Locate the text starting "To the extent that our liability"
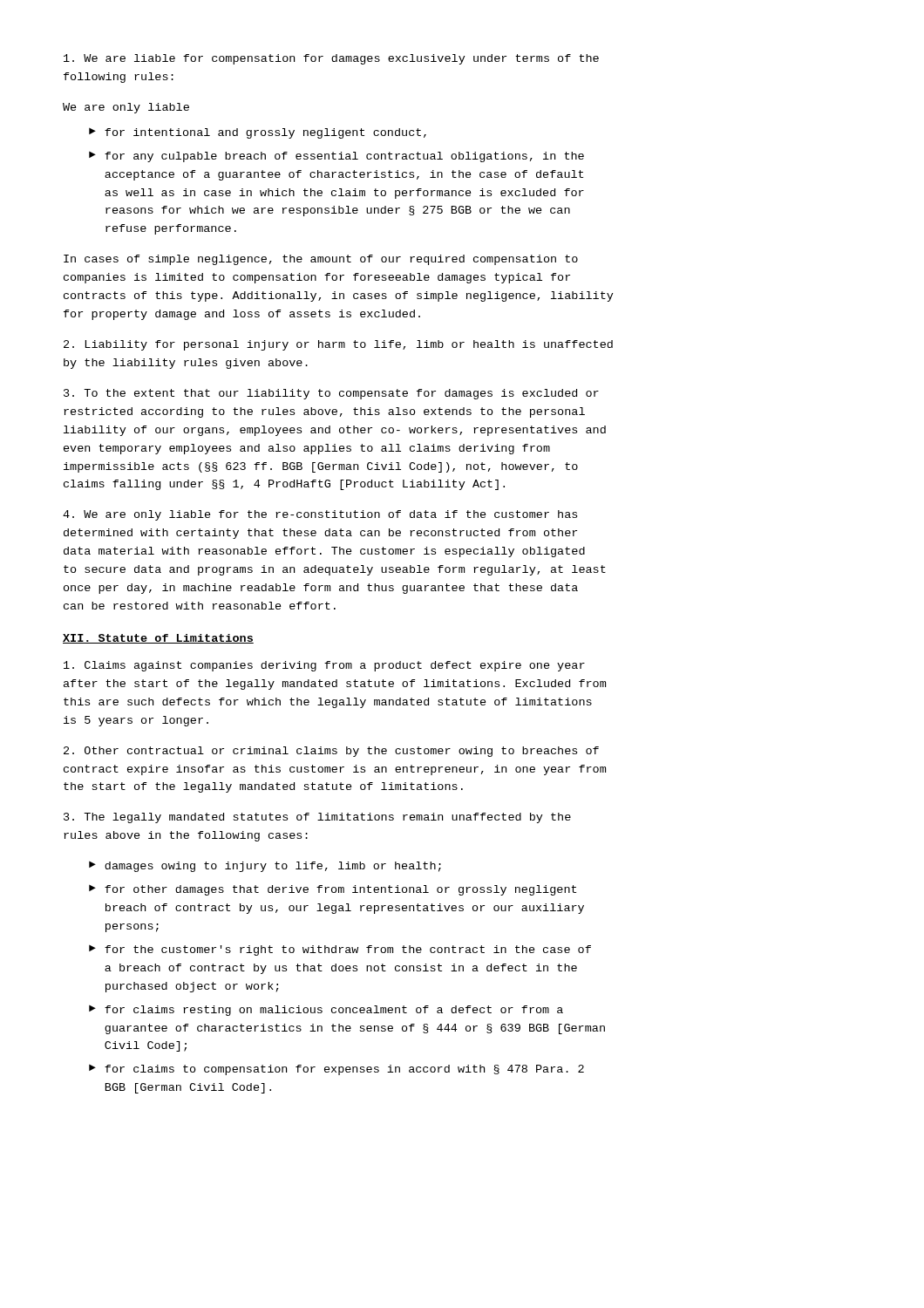Image resolution: width=924 pixels, height=1308 pixels. pos(335,439)
